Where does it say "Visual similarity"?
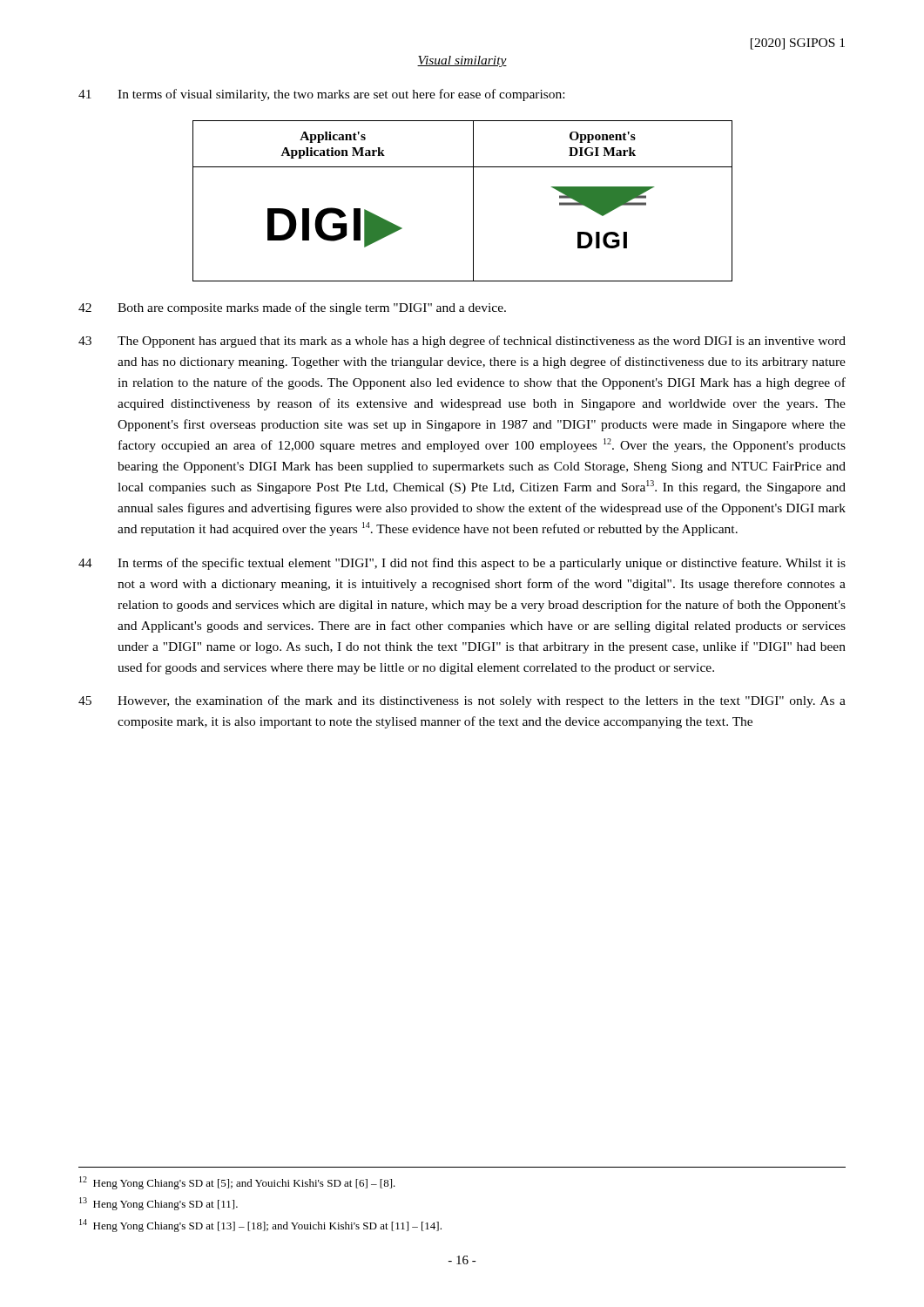 point(462,60)
